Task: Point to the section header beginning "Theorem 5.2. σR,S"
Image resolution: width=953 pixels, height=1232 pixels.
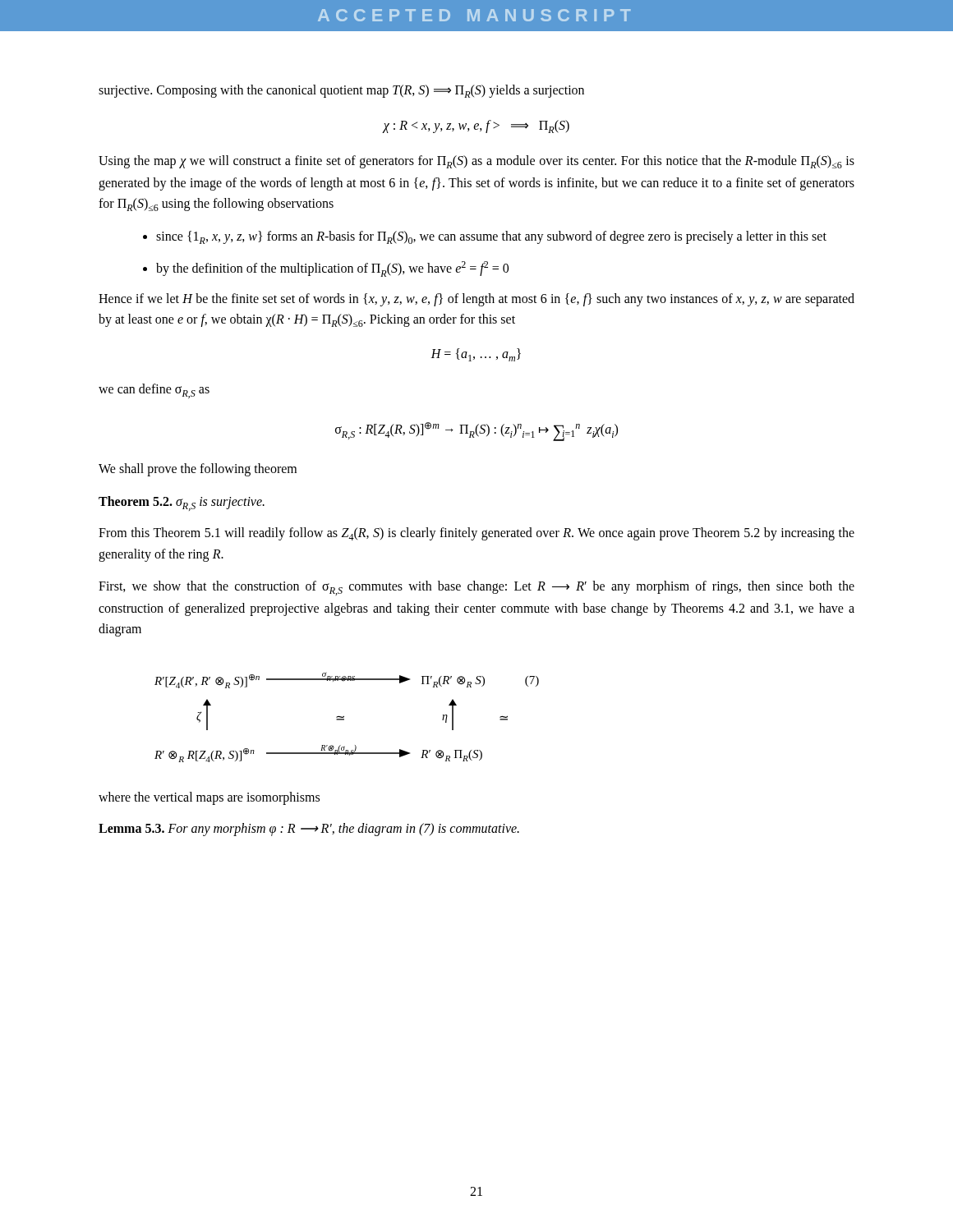Action: pyautogui.click(x=182, y=503)
